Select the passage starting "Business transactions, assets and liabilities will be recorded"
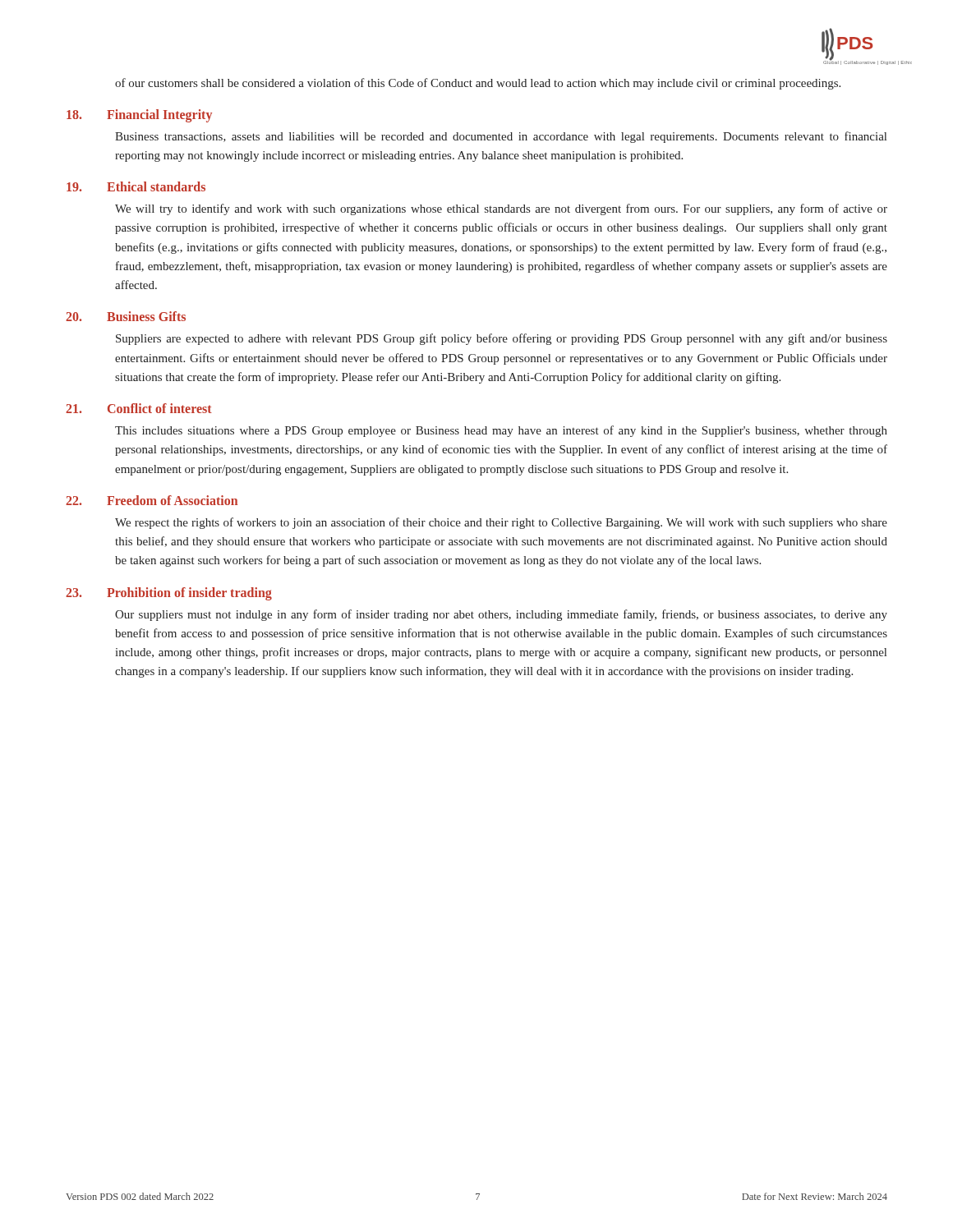The height and width of the screenshot is (1232, 953). click(501, 145)
